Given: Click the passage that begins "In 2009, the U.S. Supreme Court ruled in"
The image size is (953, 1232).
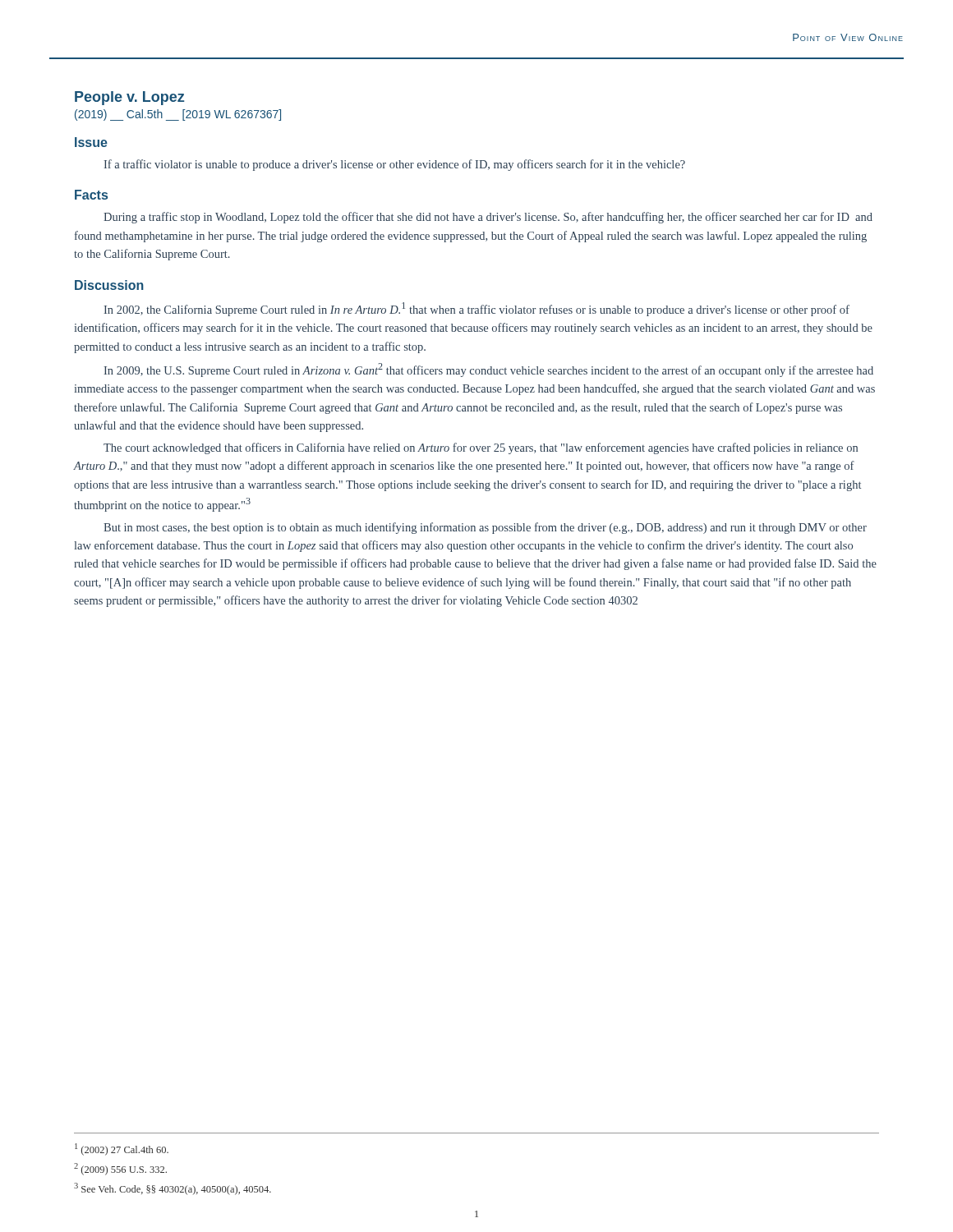Looking at the screenshot, I should tap(475, 396).
